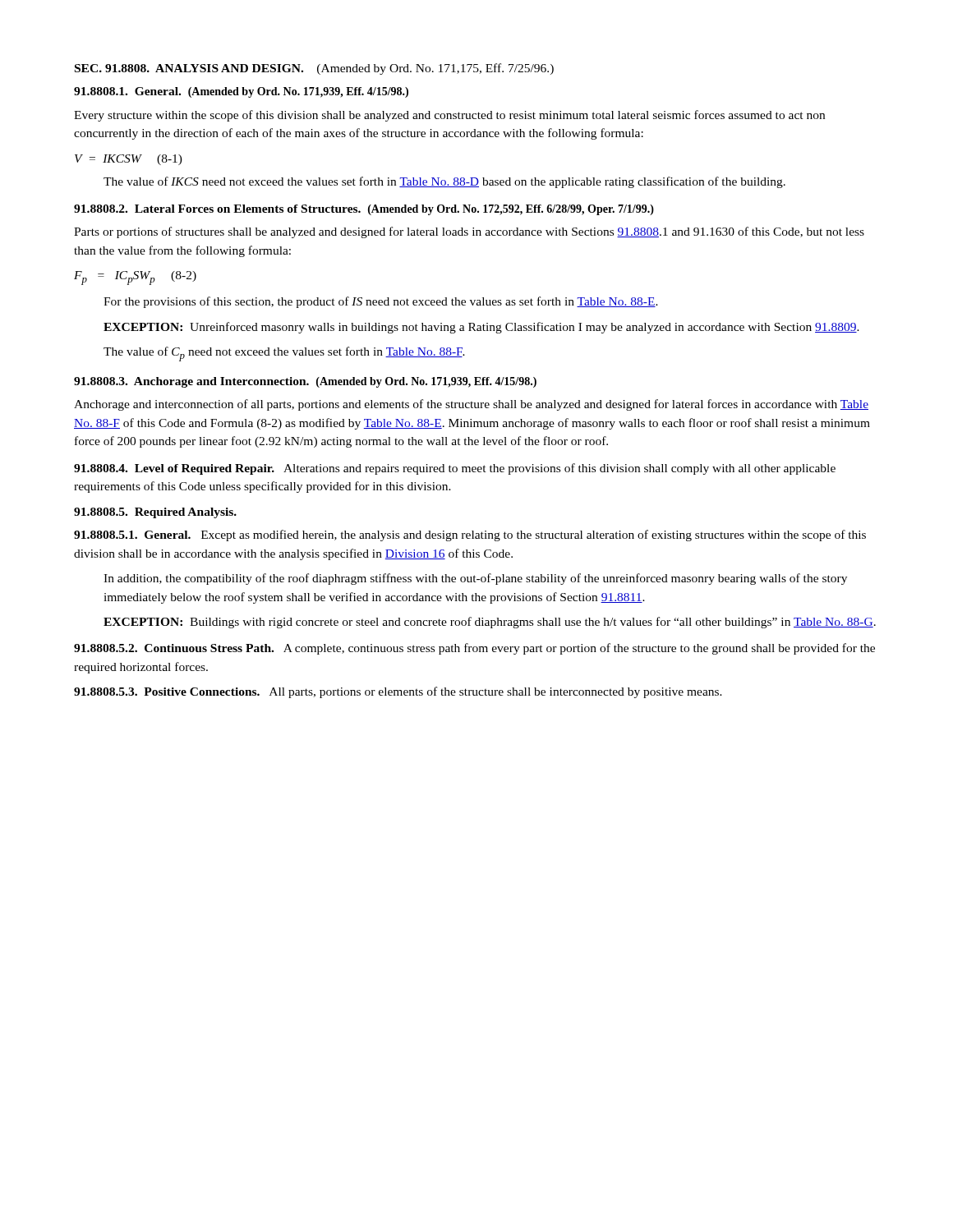The height and width of the screenshot is (1232, 953).
Task: Locate the block of text that opens with "Except as modified herein,"
Action: [x=470, y=544]
